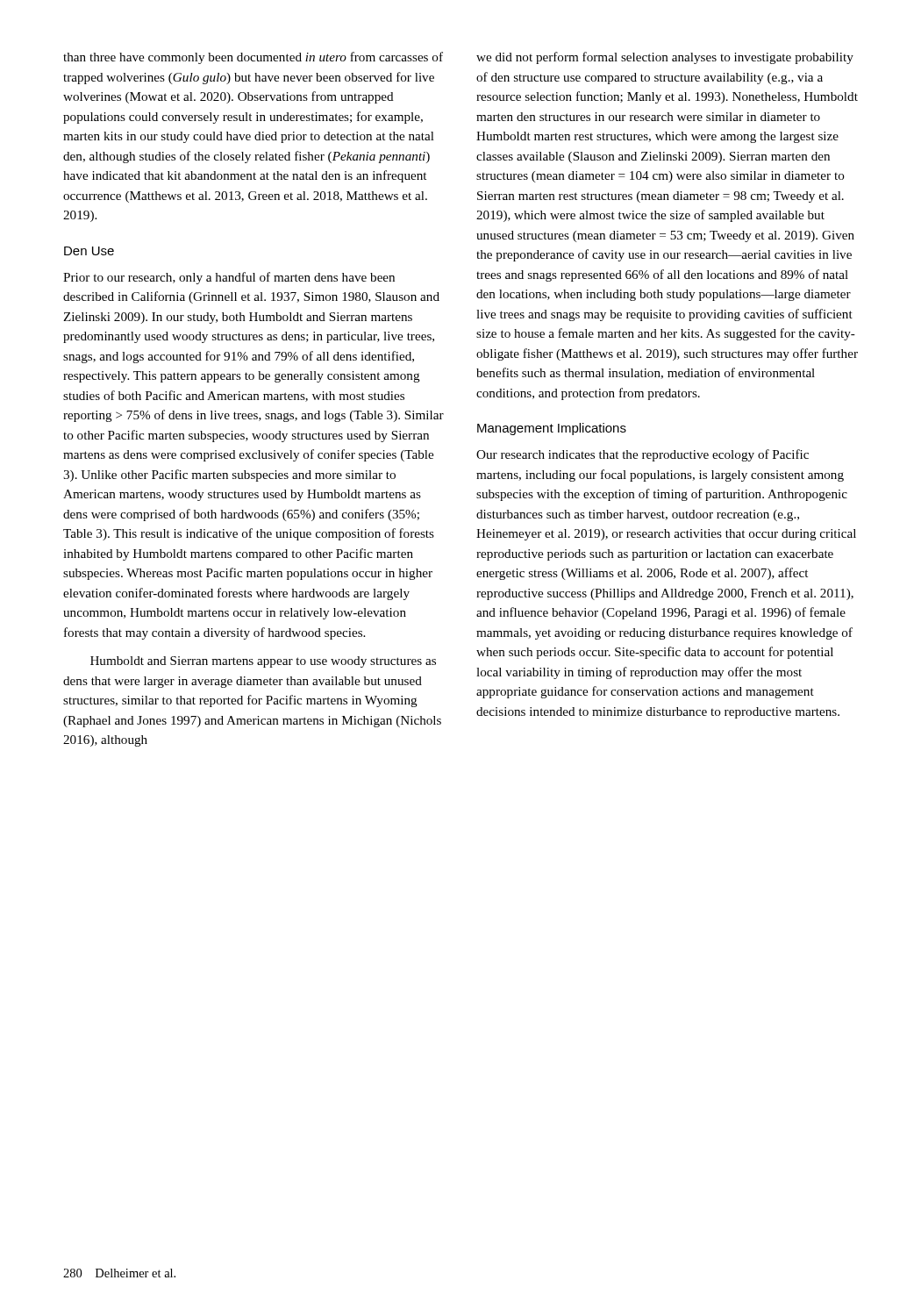
Task: Find the element starting "Management Implications"
Action: click(x=552, y=429)
